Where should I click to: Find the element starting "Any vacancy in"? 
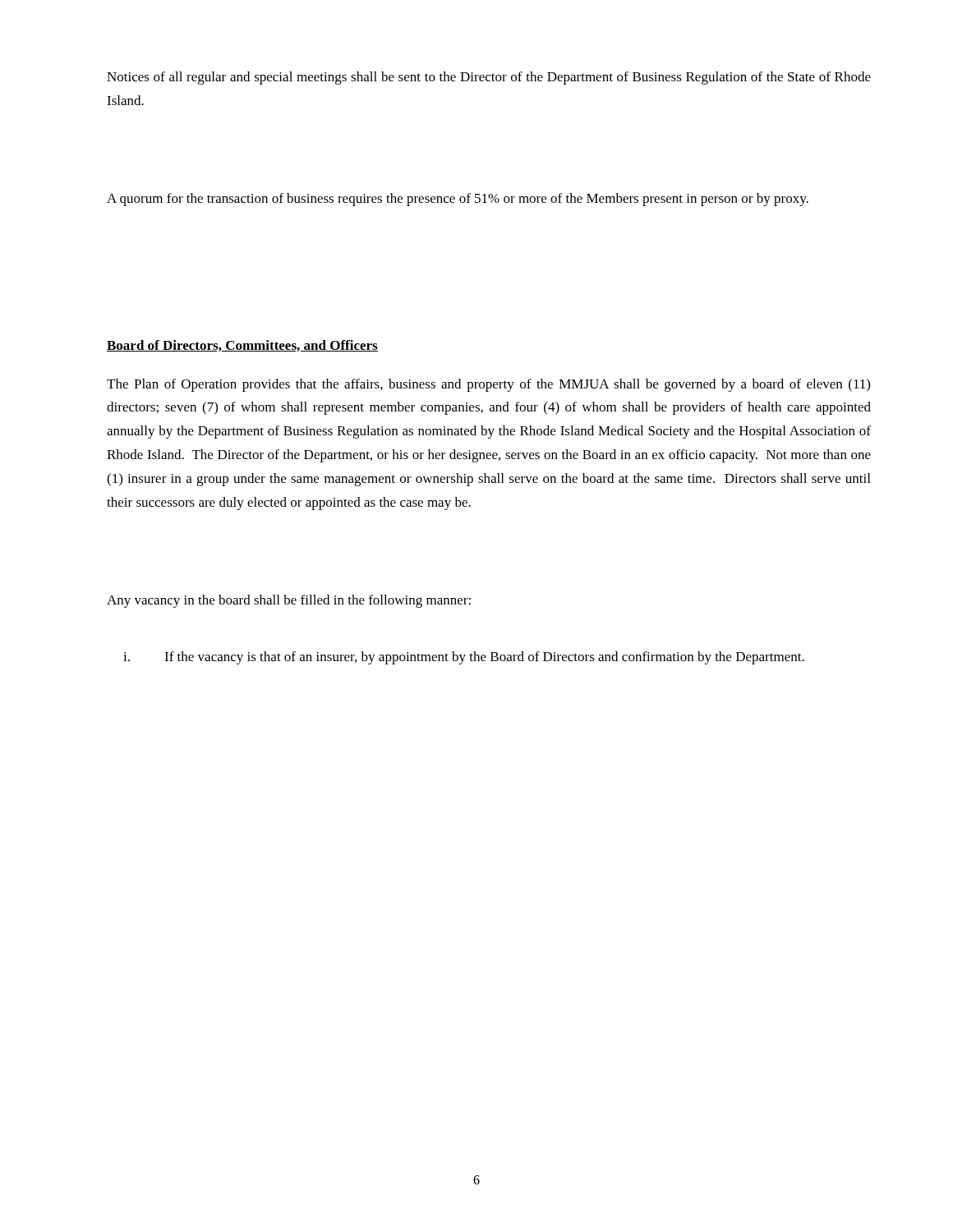click(289, 600)
